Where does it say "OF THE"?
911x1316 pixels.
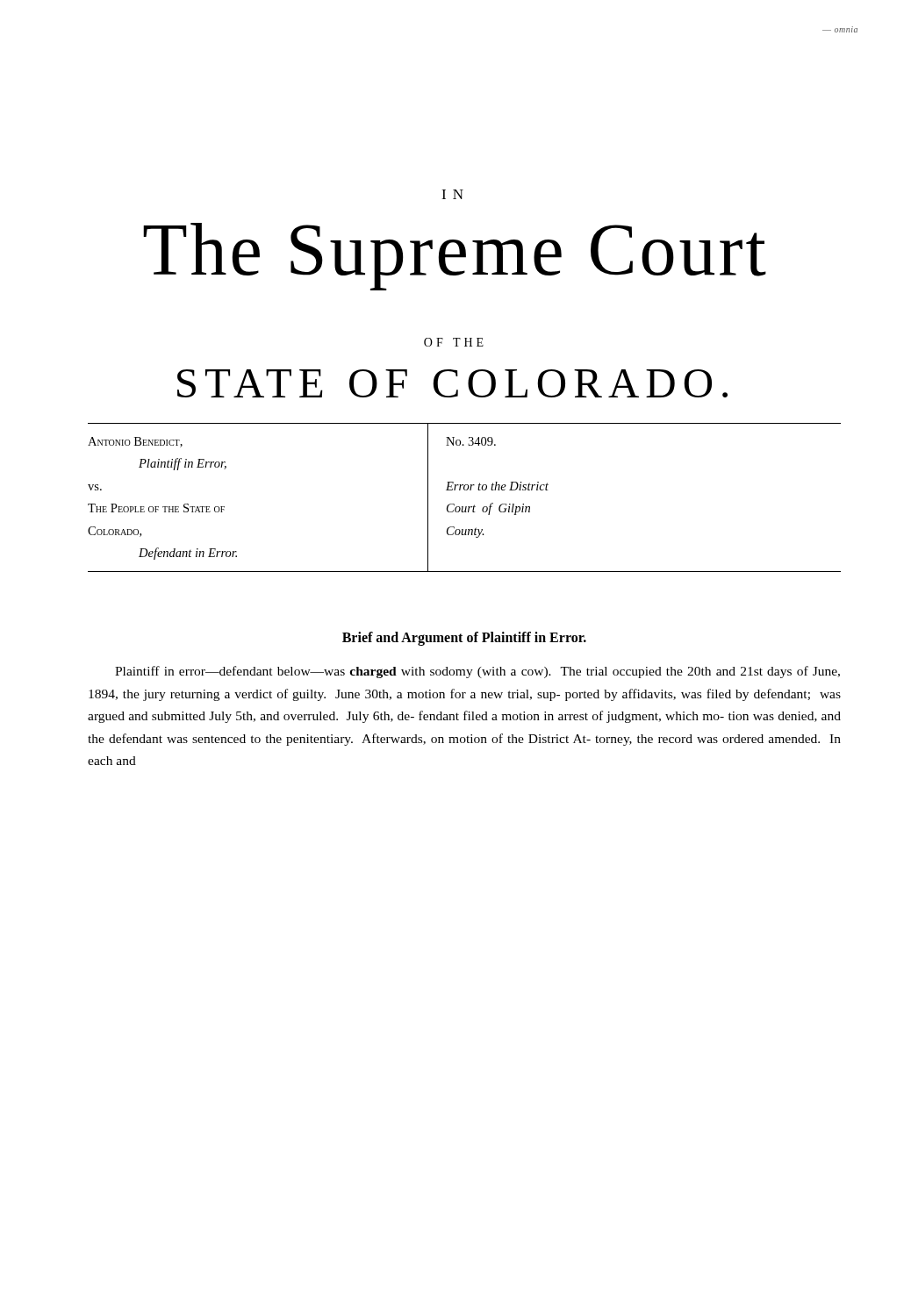455,343
